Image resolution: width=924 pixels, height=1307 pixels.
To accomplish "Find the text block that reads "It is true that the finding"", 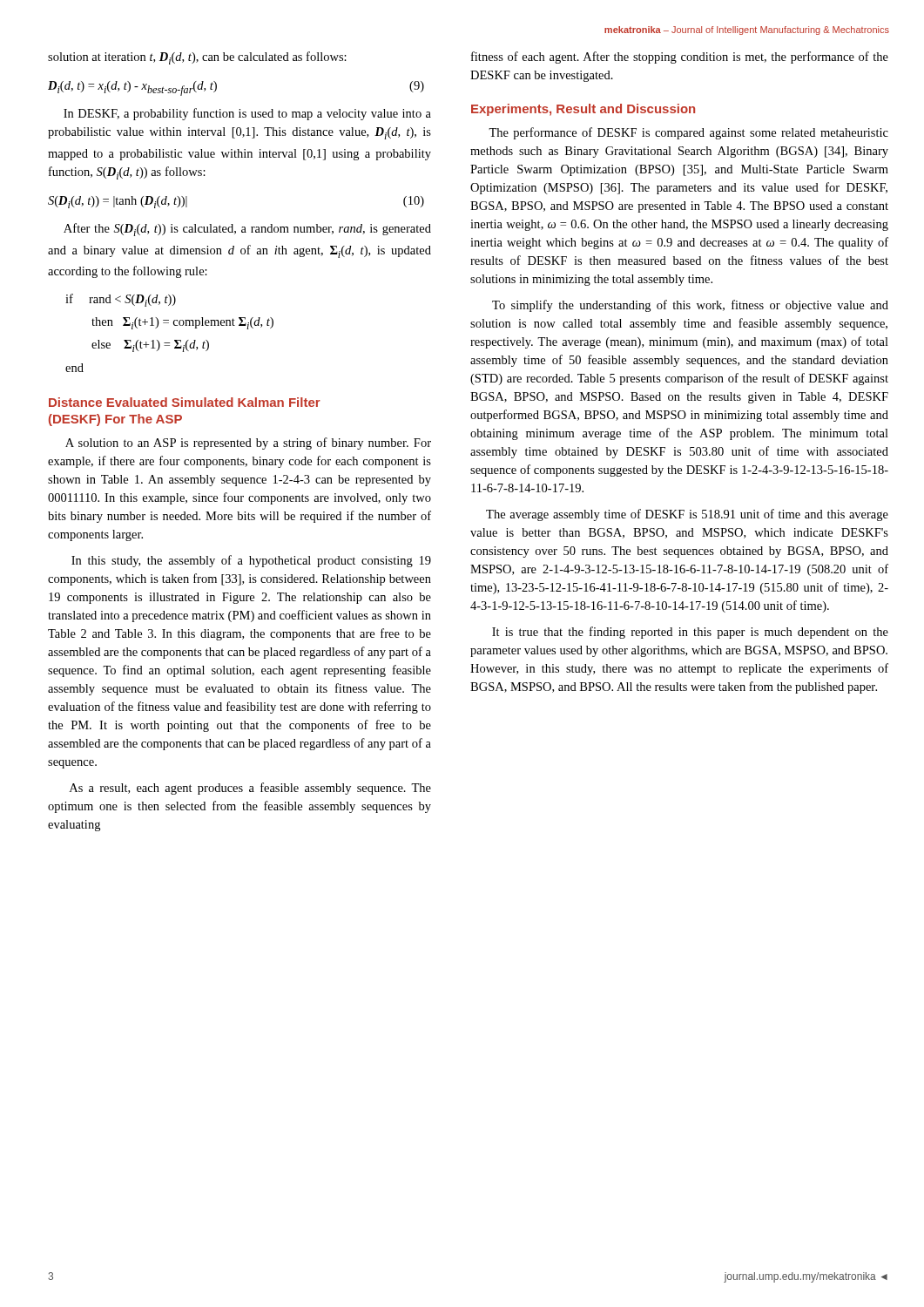I will pos(679,659).
